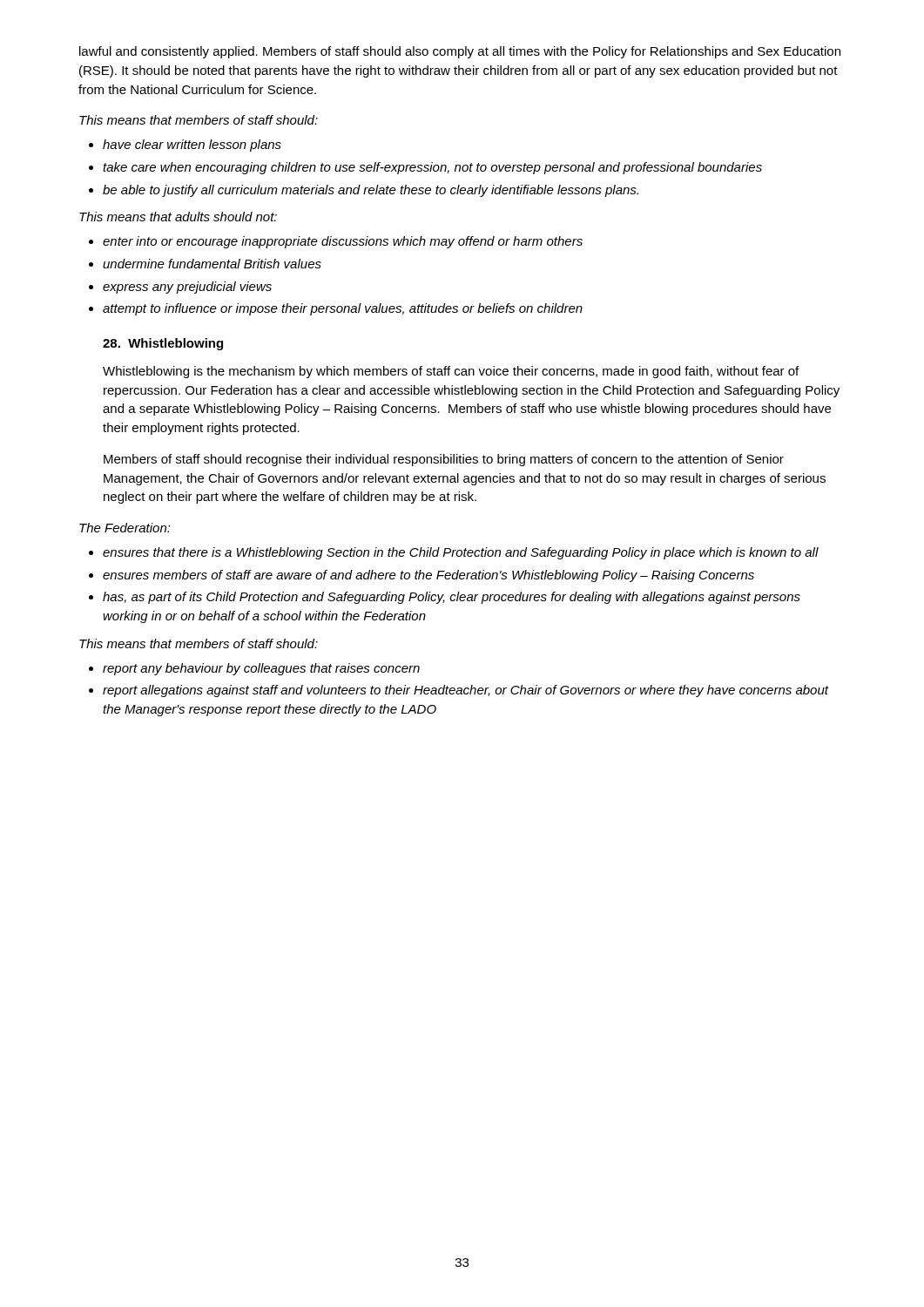
Task: Locate the list item that says "undermine fundamental British values"
Action: point(212,263)
